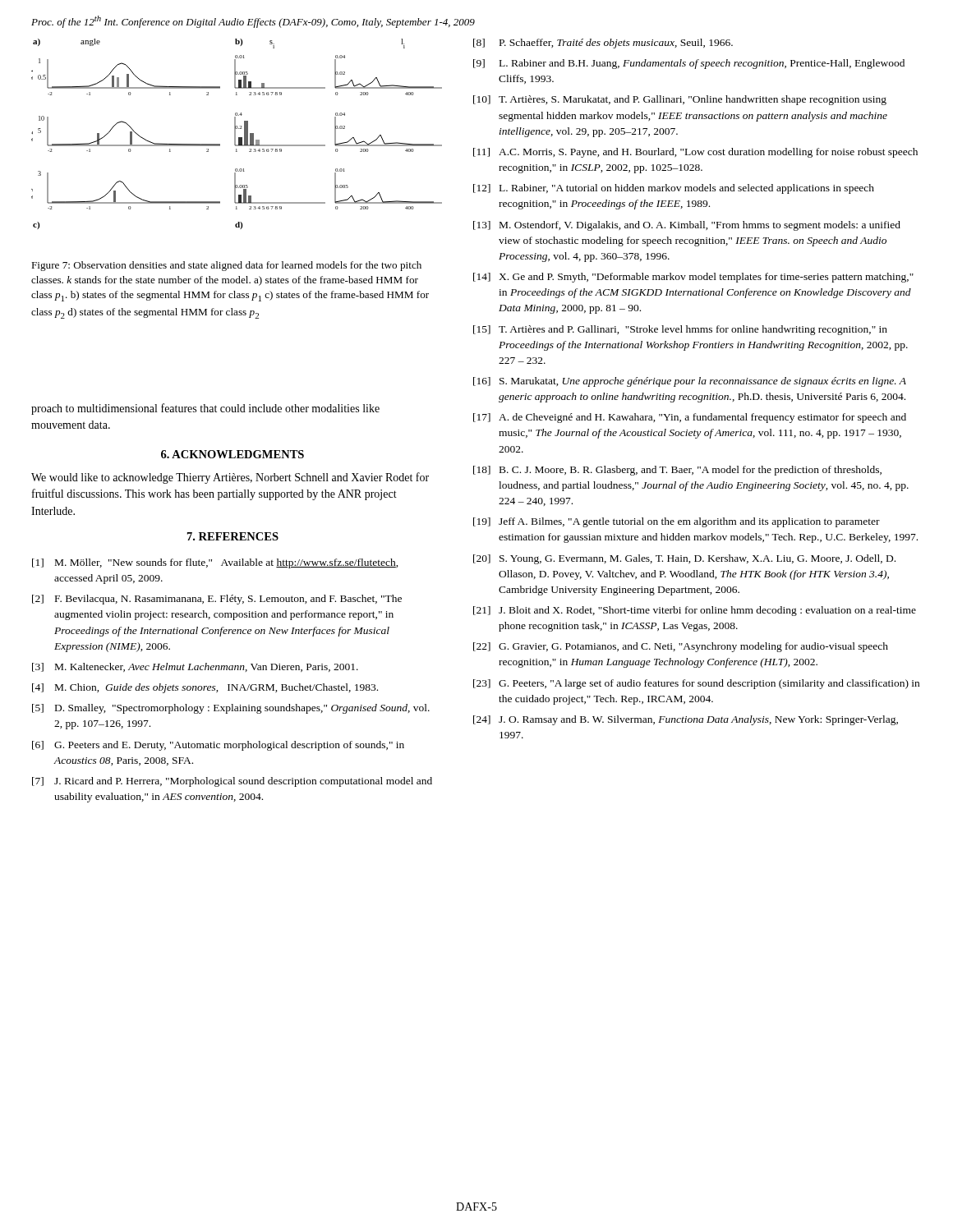Find the text starting "[19] Jeff A."
The width and height of the screenshot is (953, 1232).
tap(696, 529)
